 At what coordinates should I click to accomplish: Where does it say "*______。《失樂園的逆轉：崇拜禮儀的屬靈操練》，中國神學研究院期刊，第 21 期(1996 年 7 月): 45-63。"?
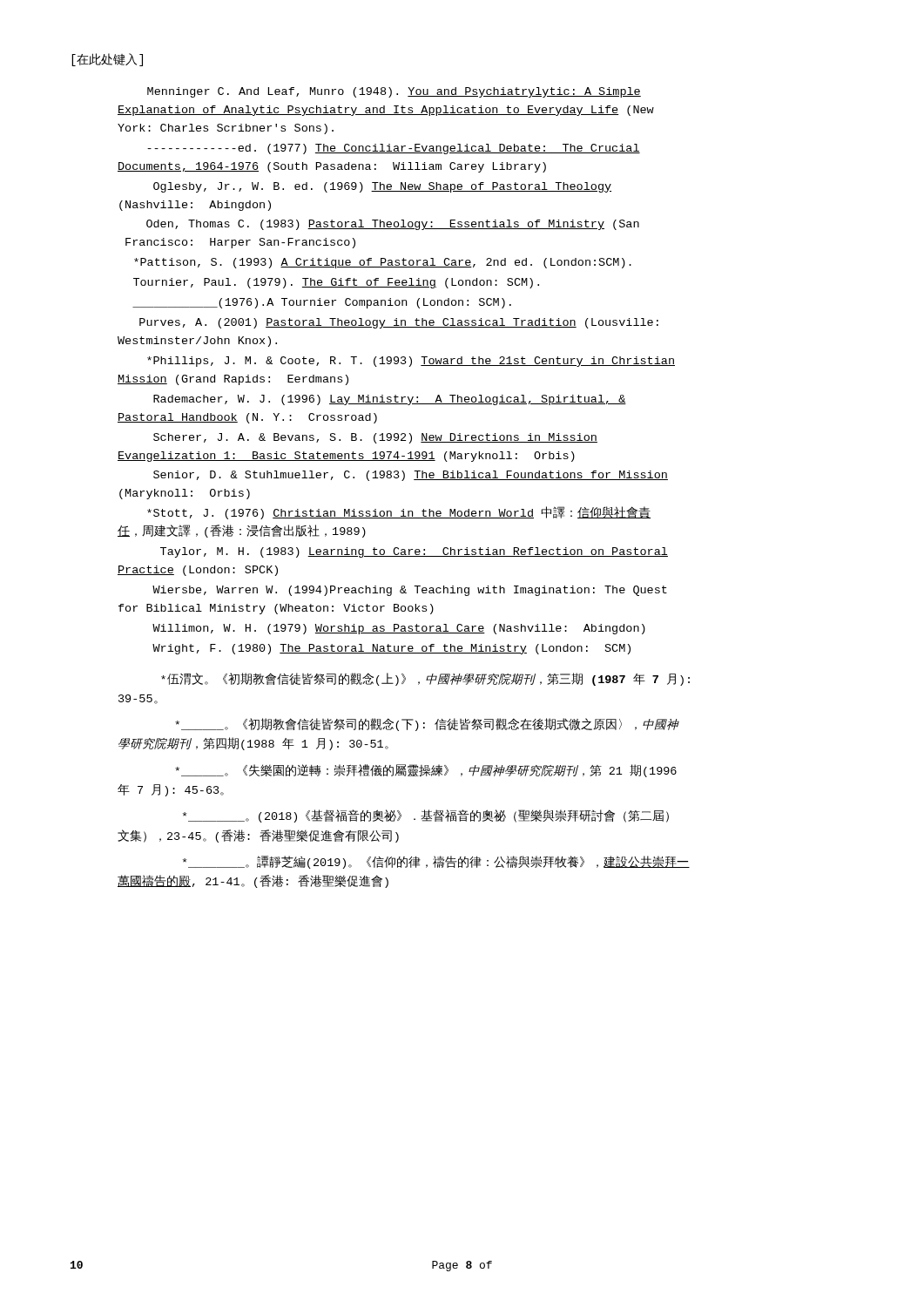pos(397,781)
